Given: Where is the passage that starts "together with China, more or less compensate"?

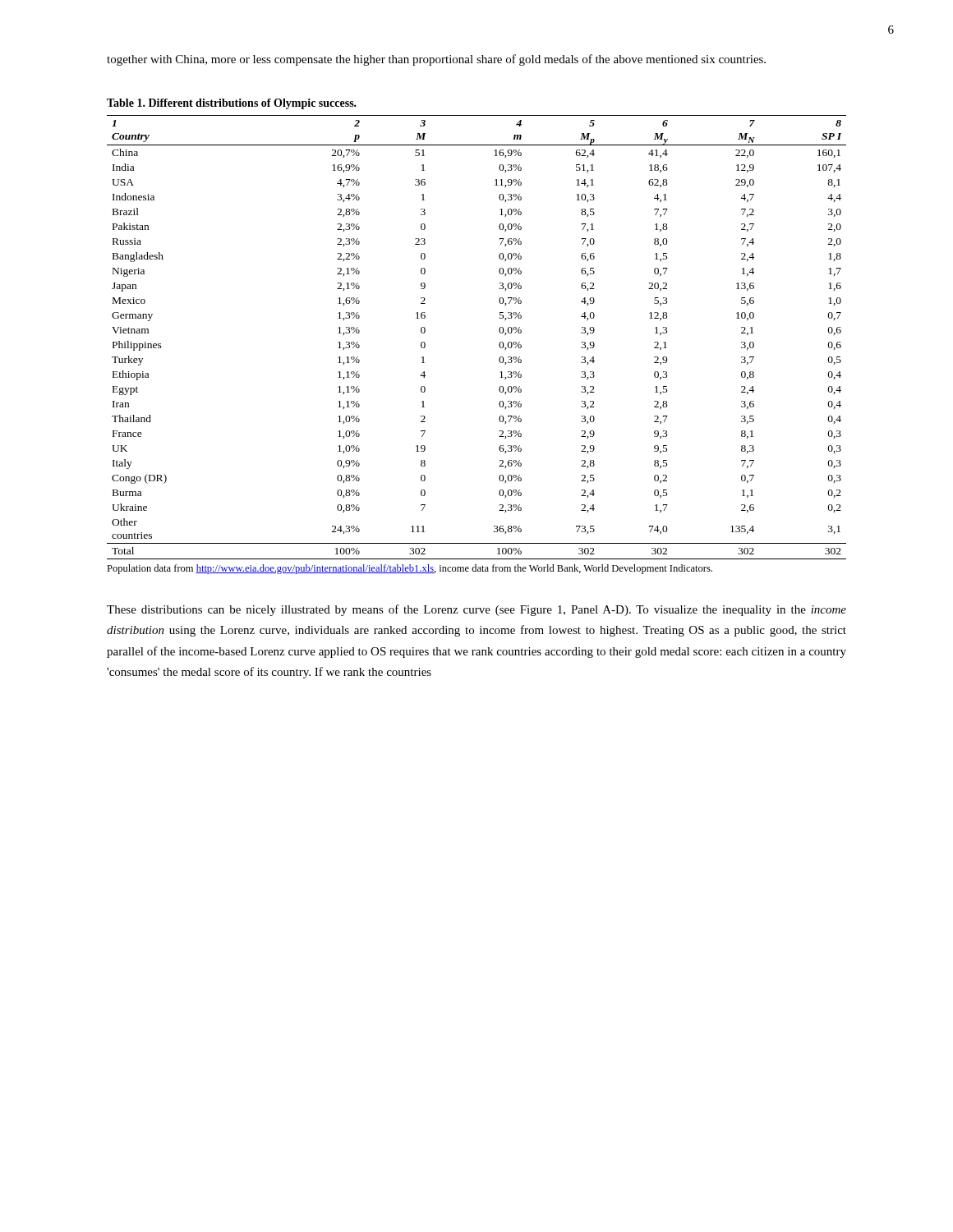Looking at the screenshot, I should 437,59.
